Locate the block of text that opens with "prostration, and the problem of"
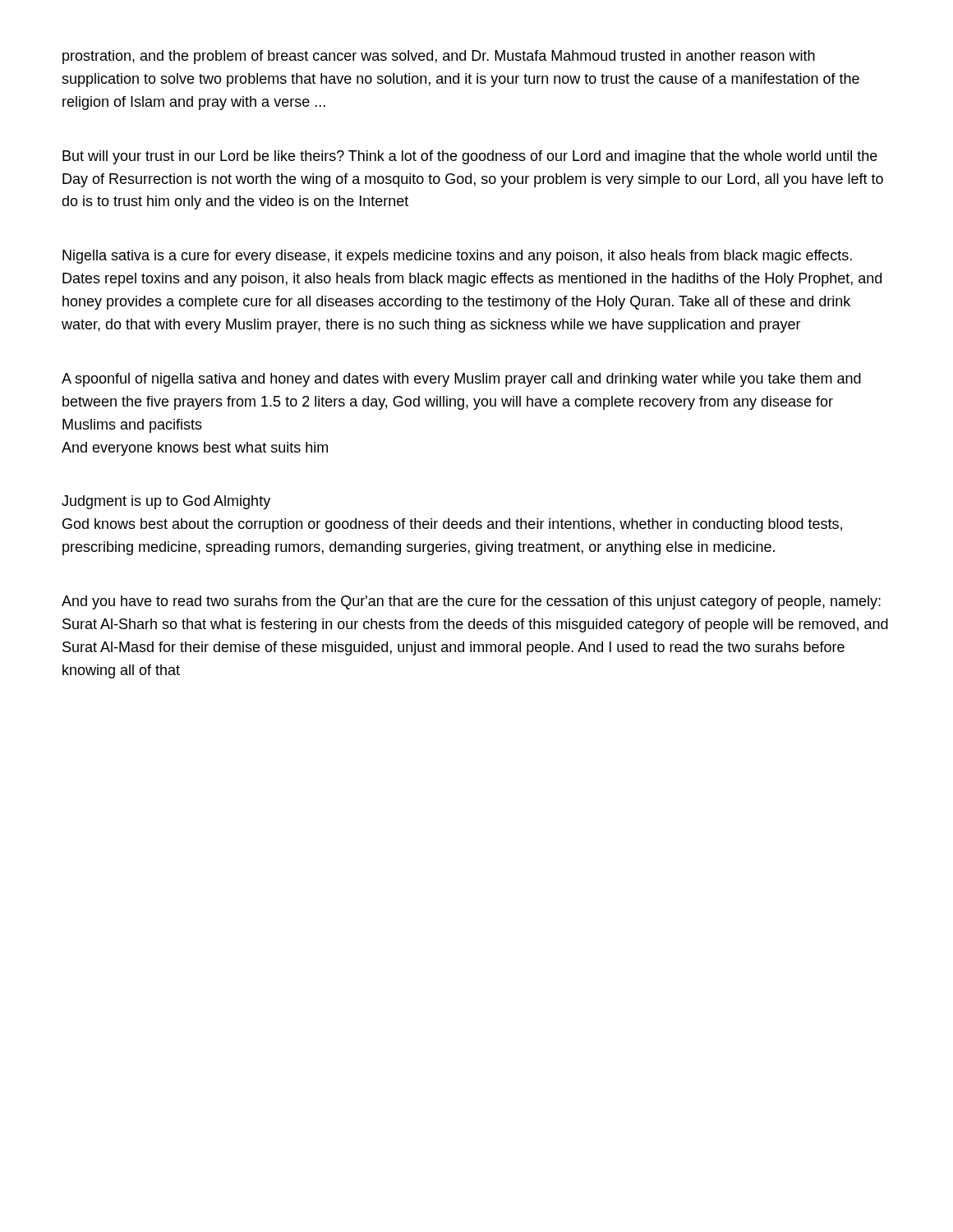 coord(461,79)
